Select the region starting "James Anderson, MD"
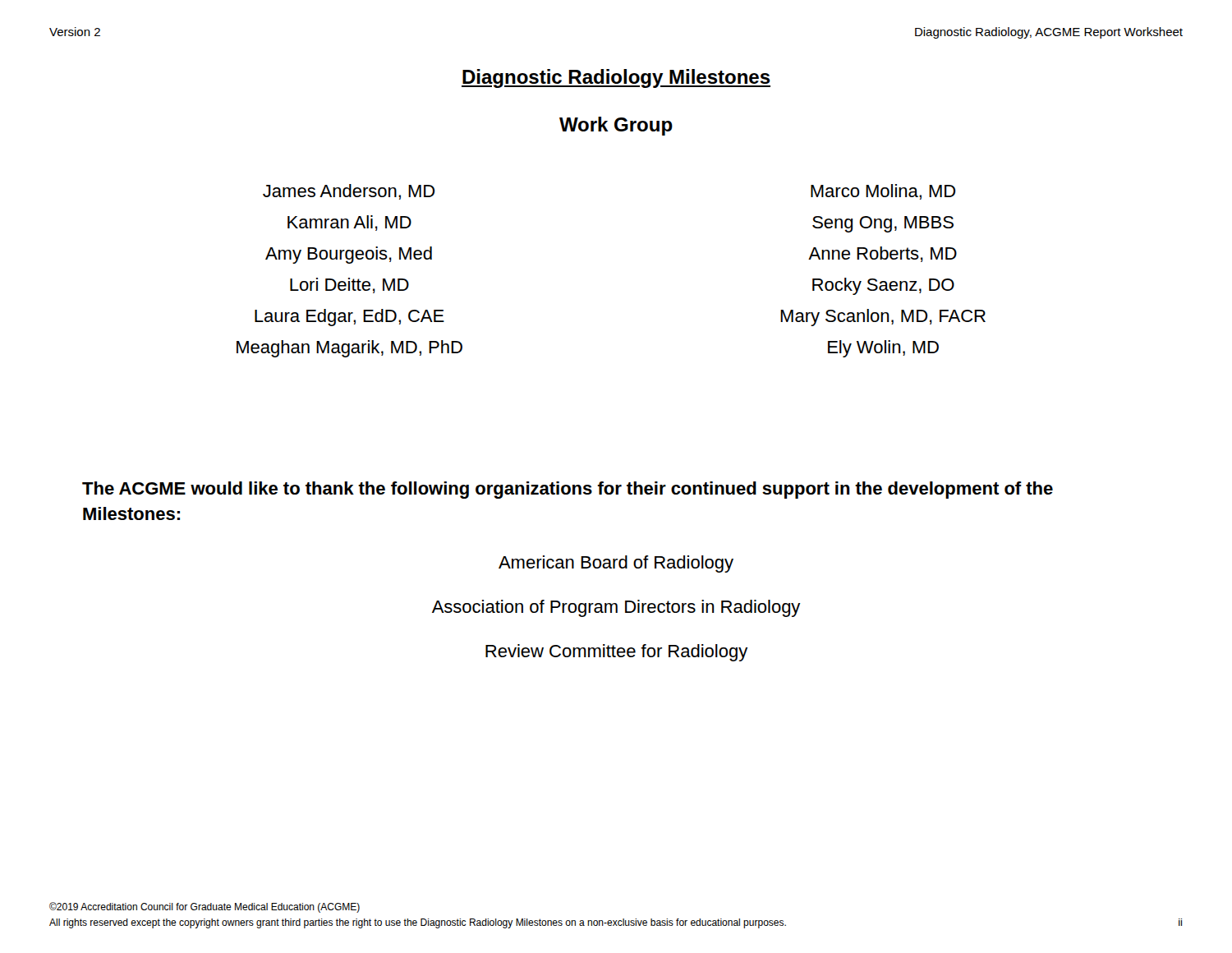The image size is (1232, 953). tap(349, 191)
